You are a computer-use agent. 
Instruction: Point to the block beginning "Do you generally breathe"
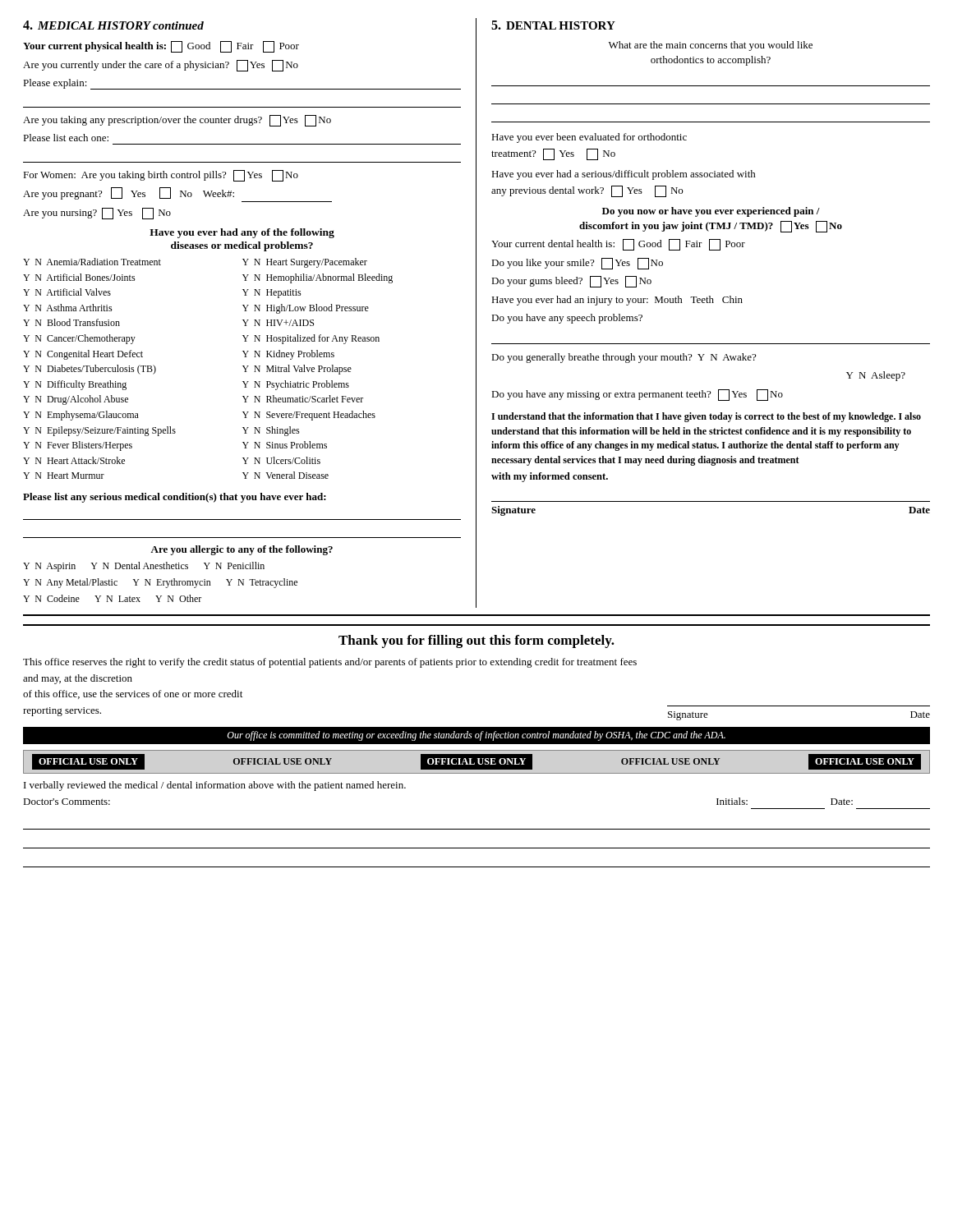tap(624, 357)
